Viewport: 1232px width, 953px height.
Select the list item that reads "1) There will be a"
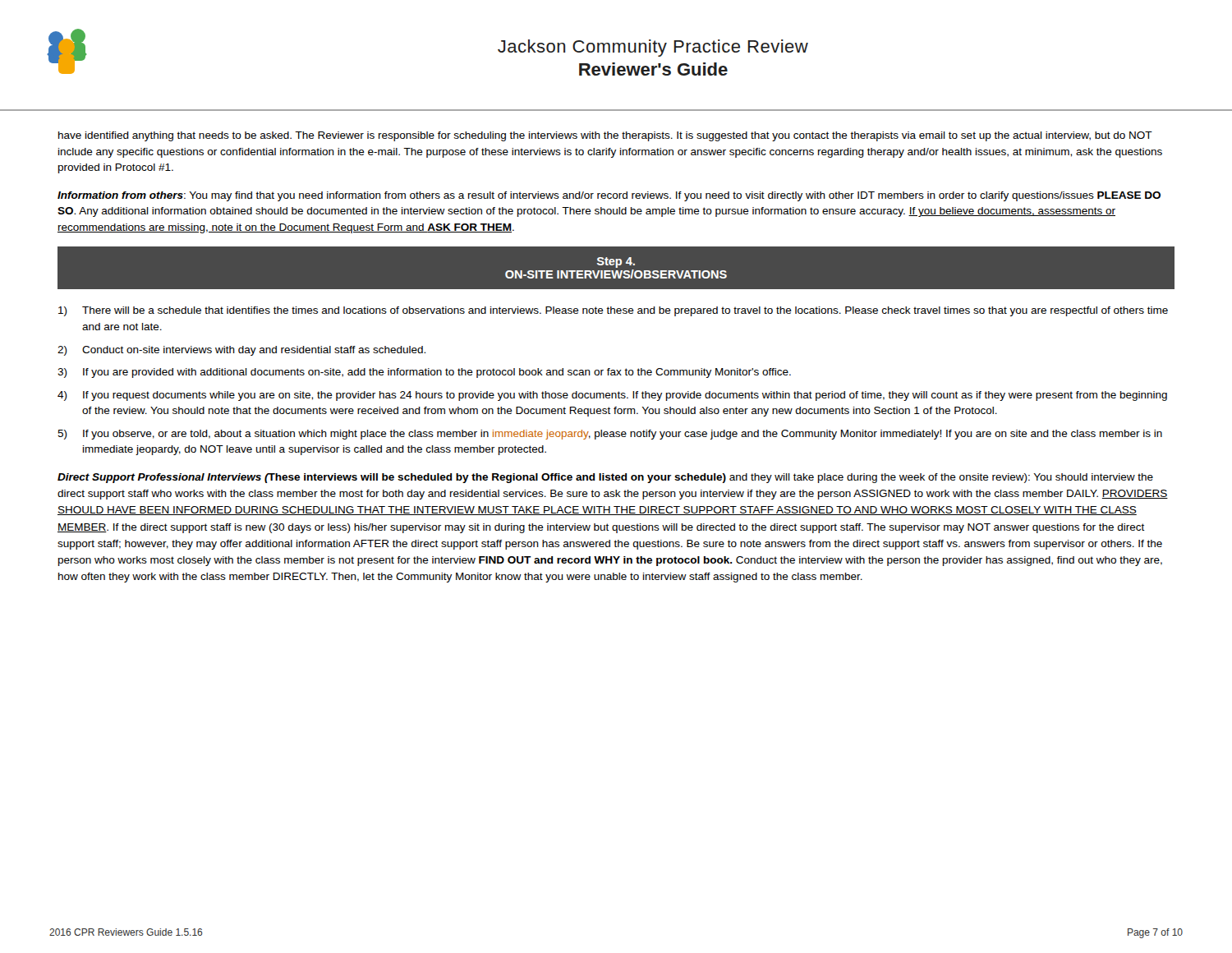tap(616, 319)
